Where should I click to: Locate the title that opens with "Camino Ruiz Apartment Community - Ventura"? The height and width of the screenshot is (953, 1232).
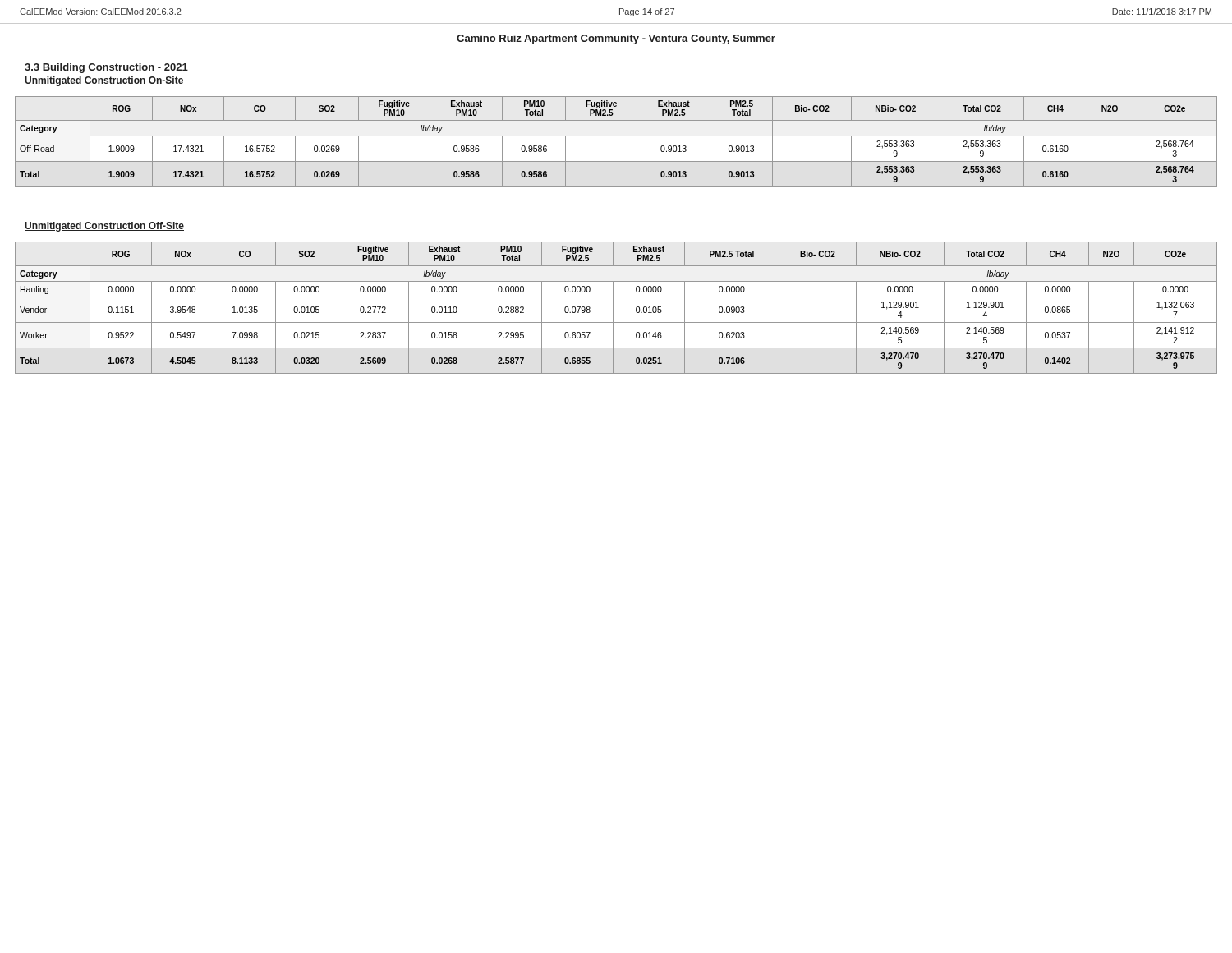click(x=616, y=38)
